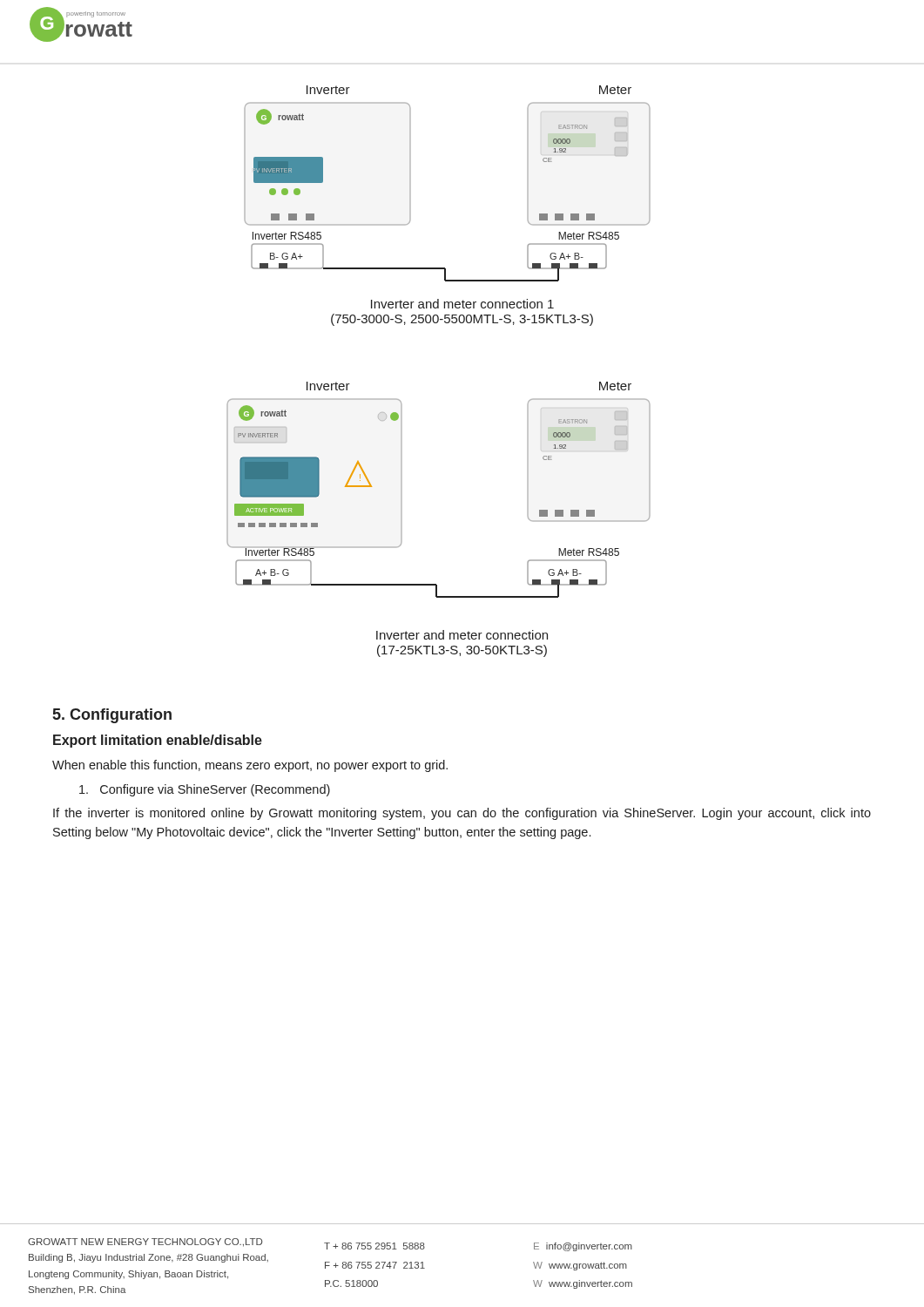Select the block starting "Export limitation enable/disable"

pyautogui.click(x=157, y=740)
